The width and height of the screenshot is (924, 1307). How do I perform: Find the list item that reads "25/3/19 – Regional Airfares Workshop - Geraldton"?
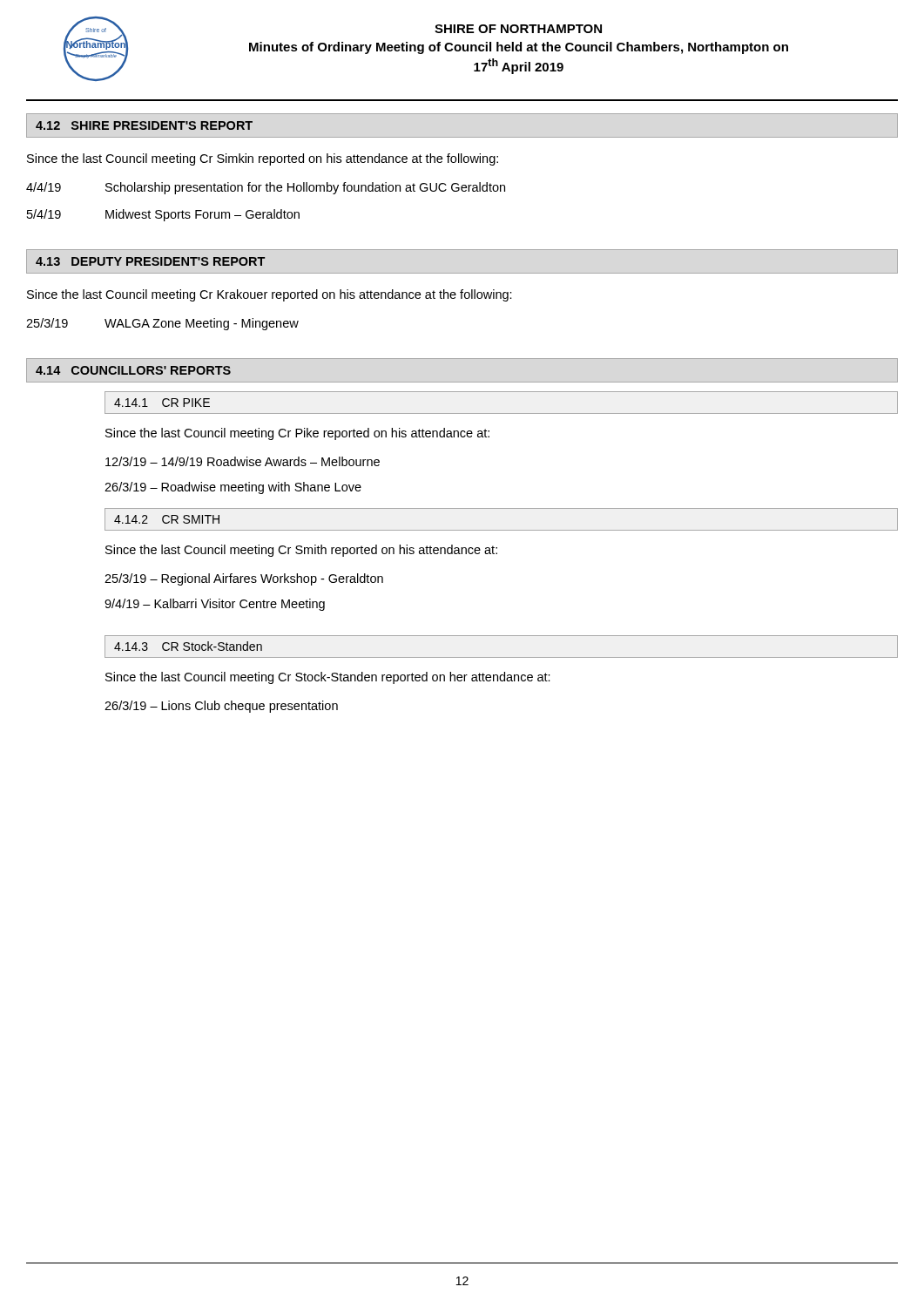click(244, 579)
